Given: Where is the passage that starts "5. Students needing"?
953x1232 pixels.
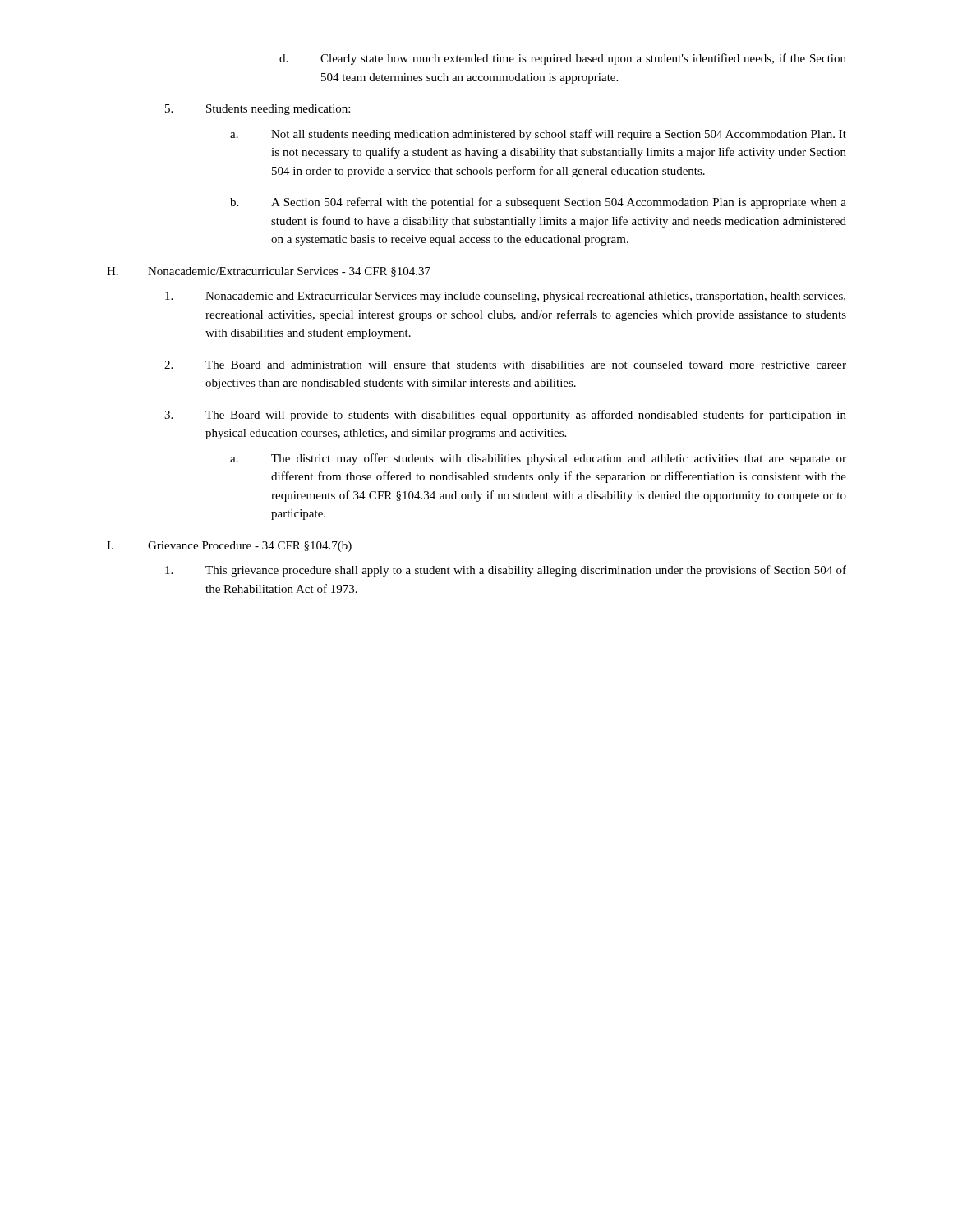Looking at the screenshot, I should 258,110.
